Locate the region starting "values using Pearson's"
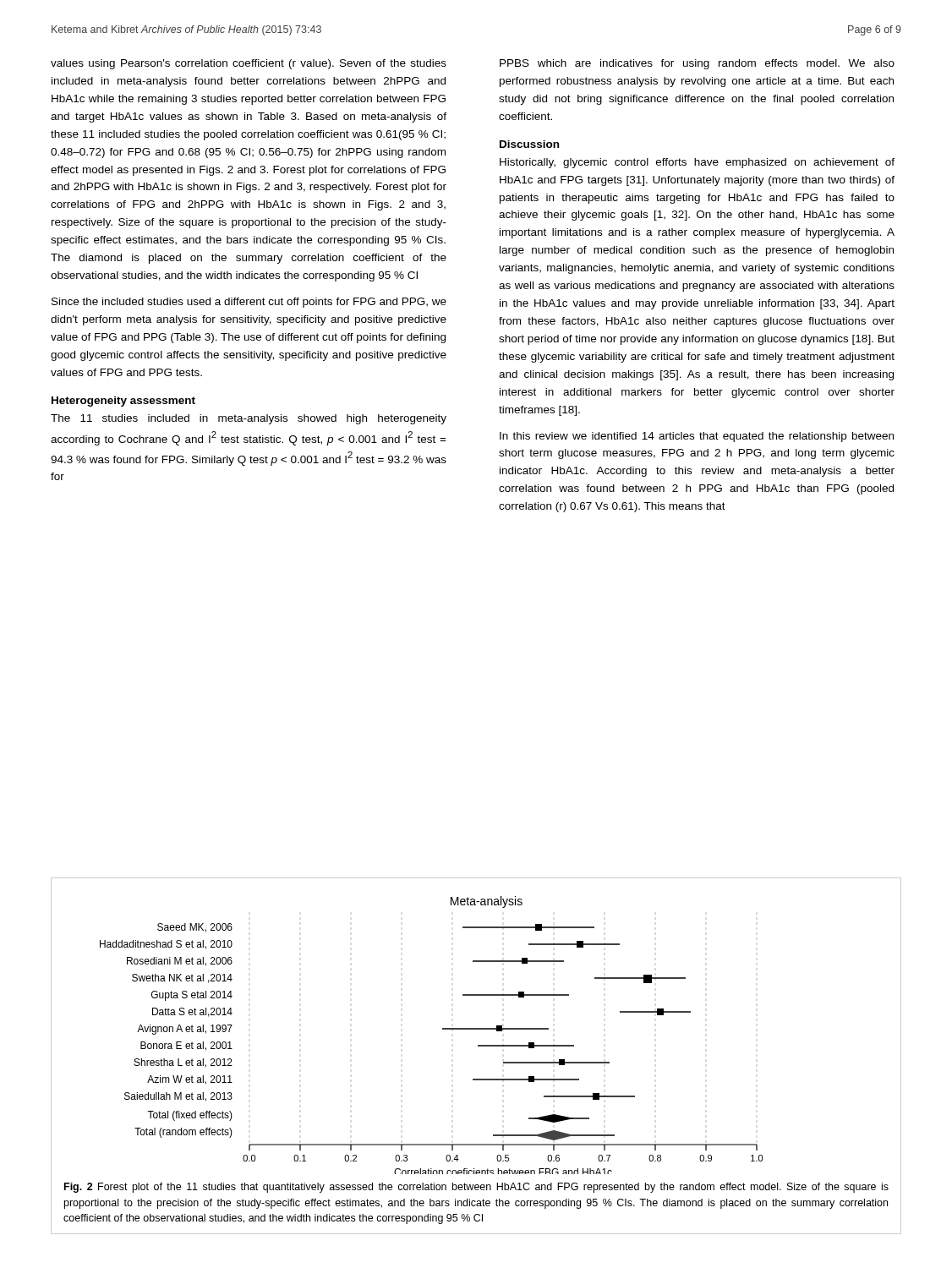 [x=249, y=169]
